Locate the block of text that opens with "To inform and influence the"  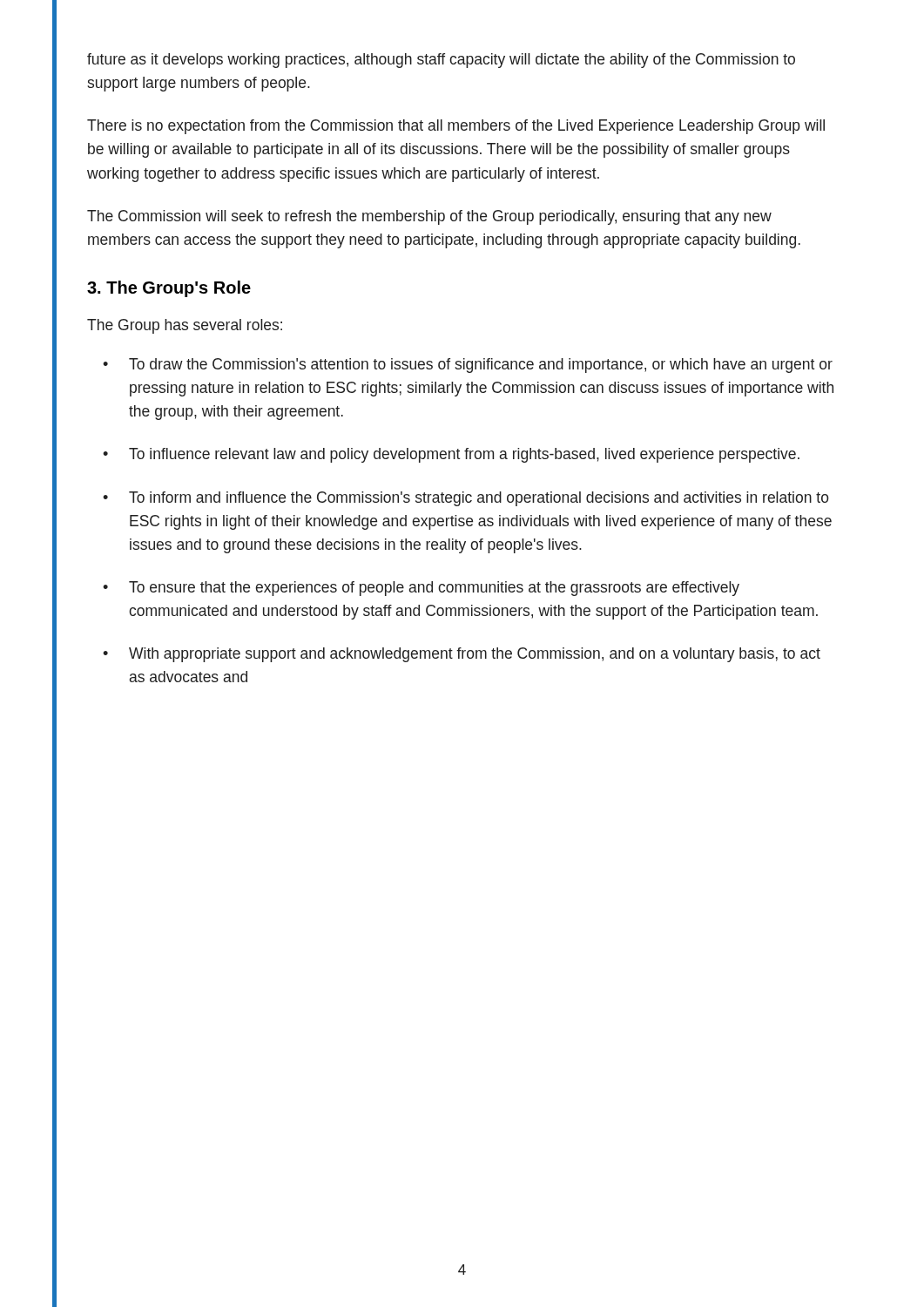480,521
